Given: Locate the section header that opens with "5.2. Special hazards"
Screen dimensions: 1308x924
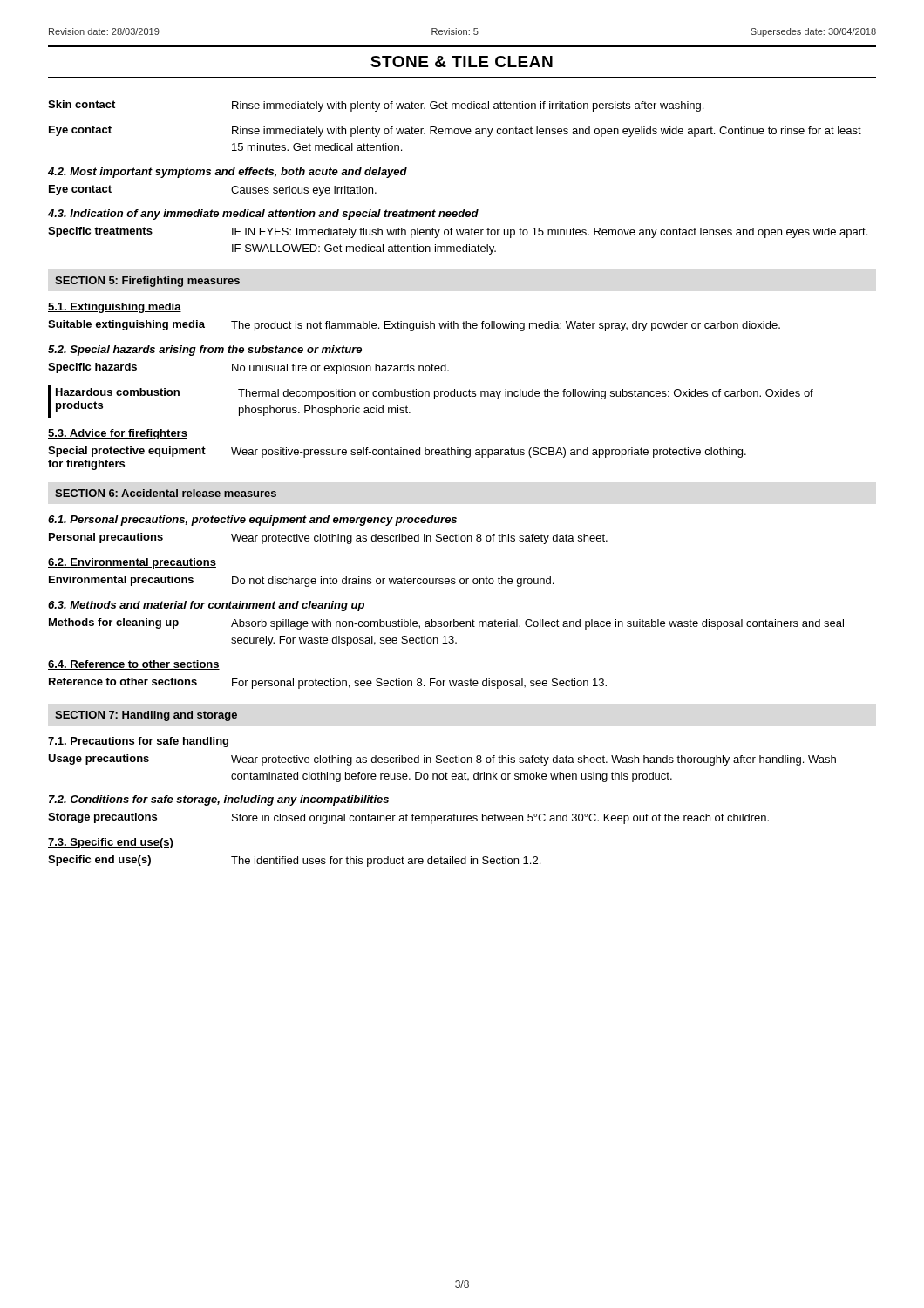Looking at the screenshot, I should [x=205, y=349].
